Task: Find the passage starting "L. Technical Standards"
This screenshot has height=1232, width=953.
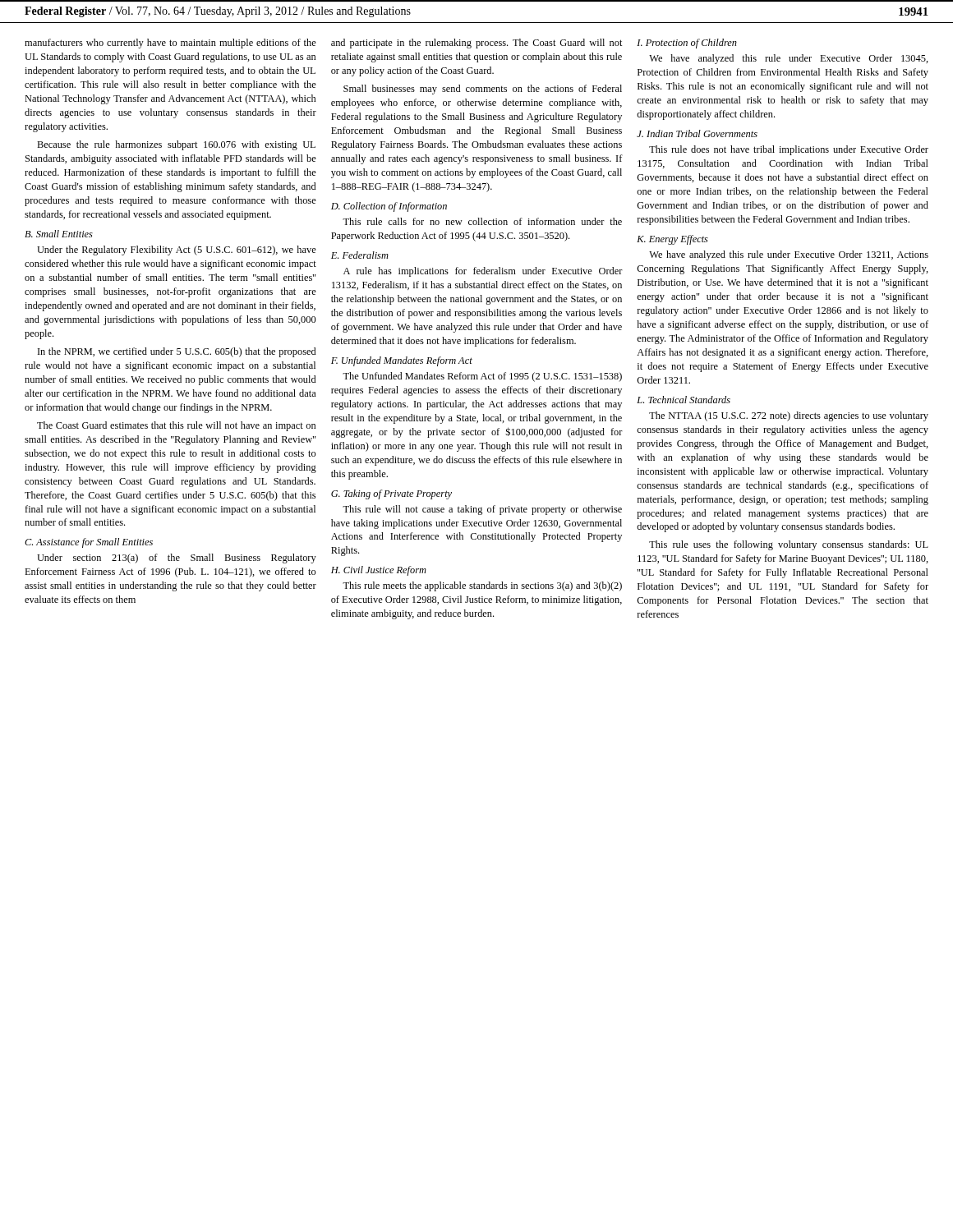Action: click(684, 400)
